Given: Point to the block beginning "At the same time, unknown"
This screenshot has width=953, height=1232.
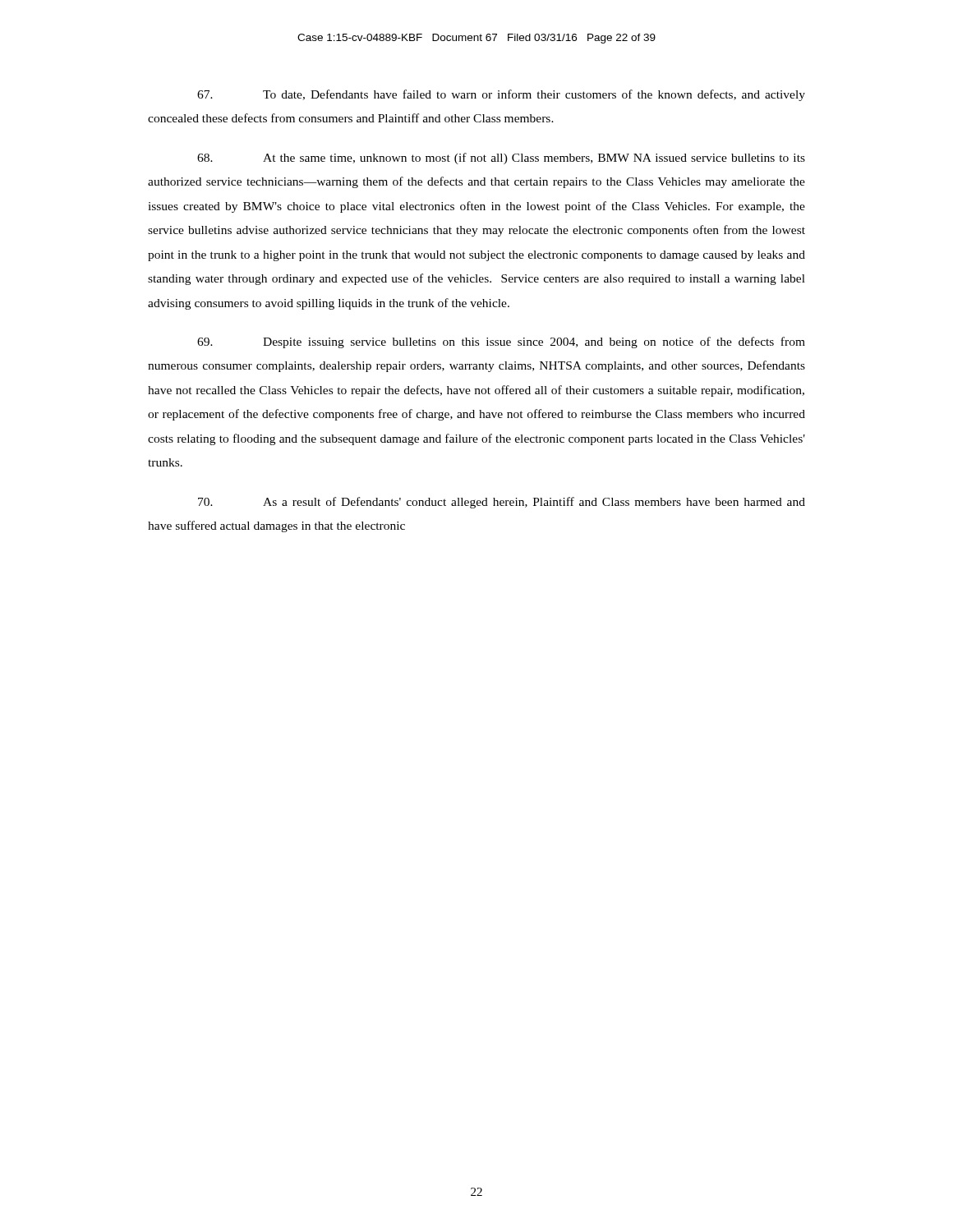Looking at the screenshot, I should [x=476, y=227].
